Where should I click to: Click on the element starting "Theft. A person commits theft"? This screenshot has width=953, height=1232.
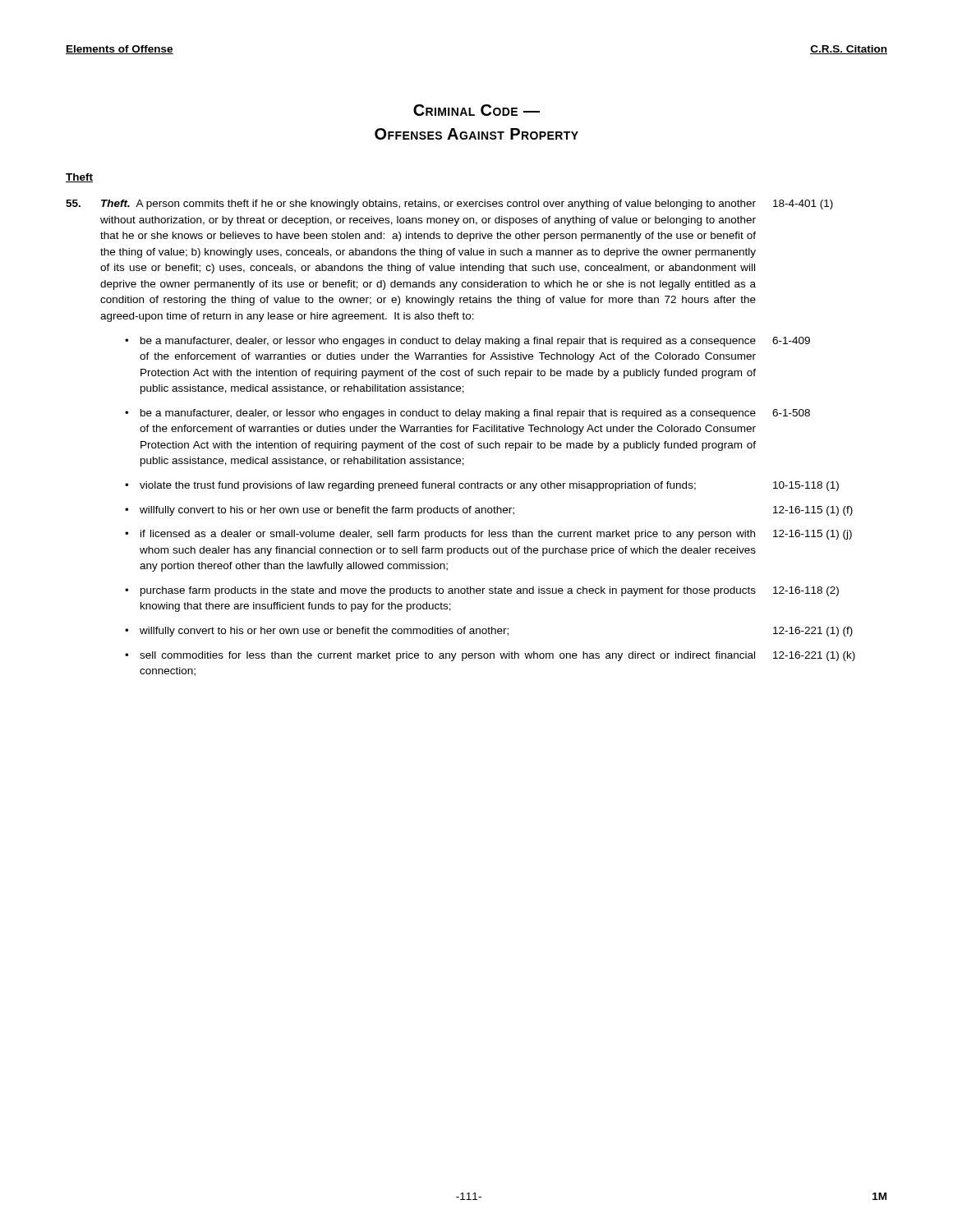[x=476, y=260]
